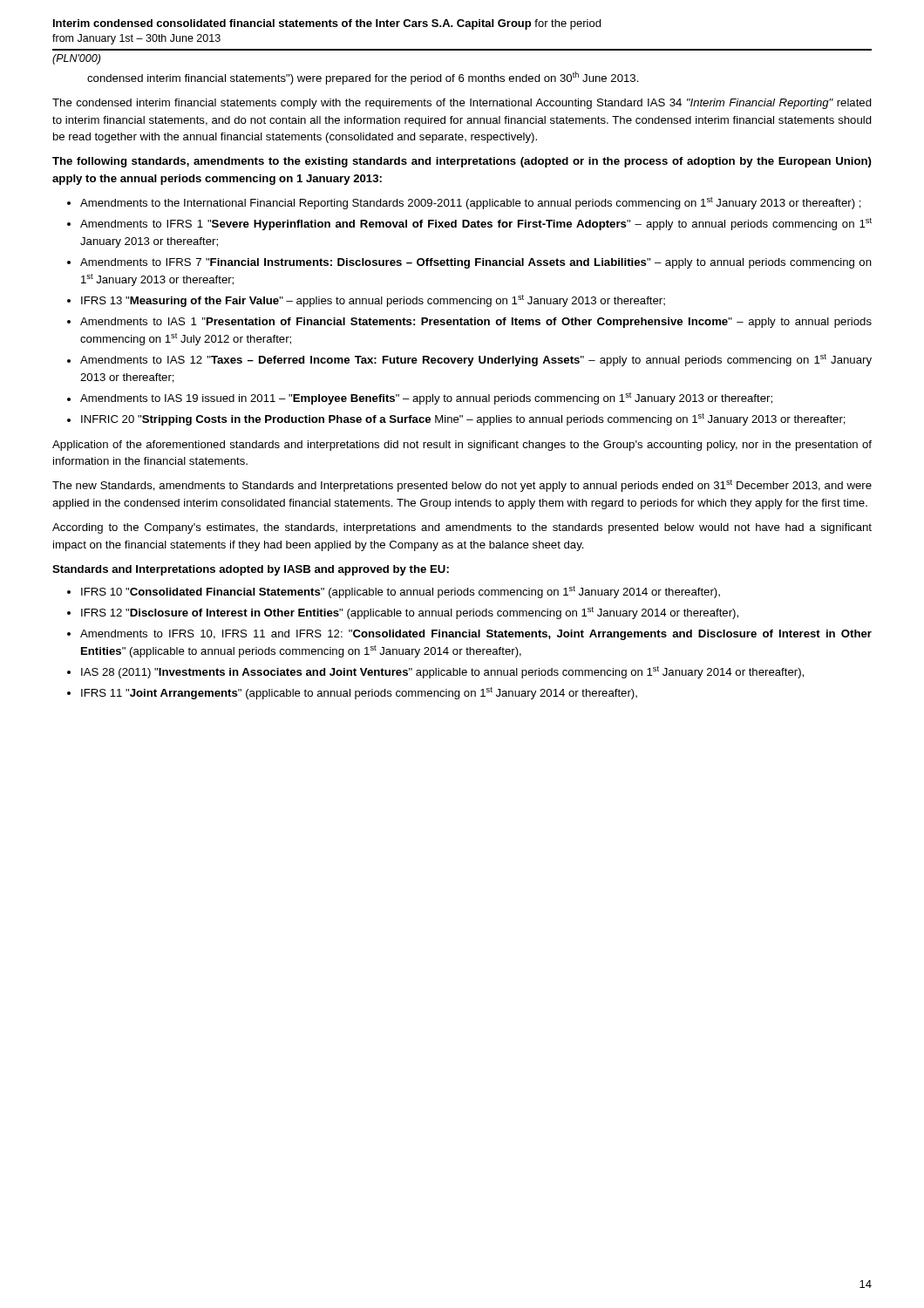The width and height of the screenshot is (924, 1308).
Task: Select the list item with the text "Amendments to IAS 19 issued in 2011 –"
Action: point(427,398)
